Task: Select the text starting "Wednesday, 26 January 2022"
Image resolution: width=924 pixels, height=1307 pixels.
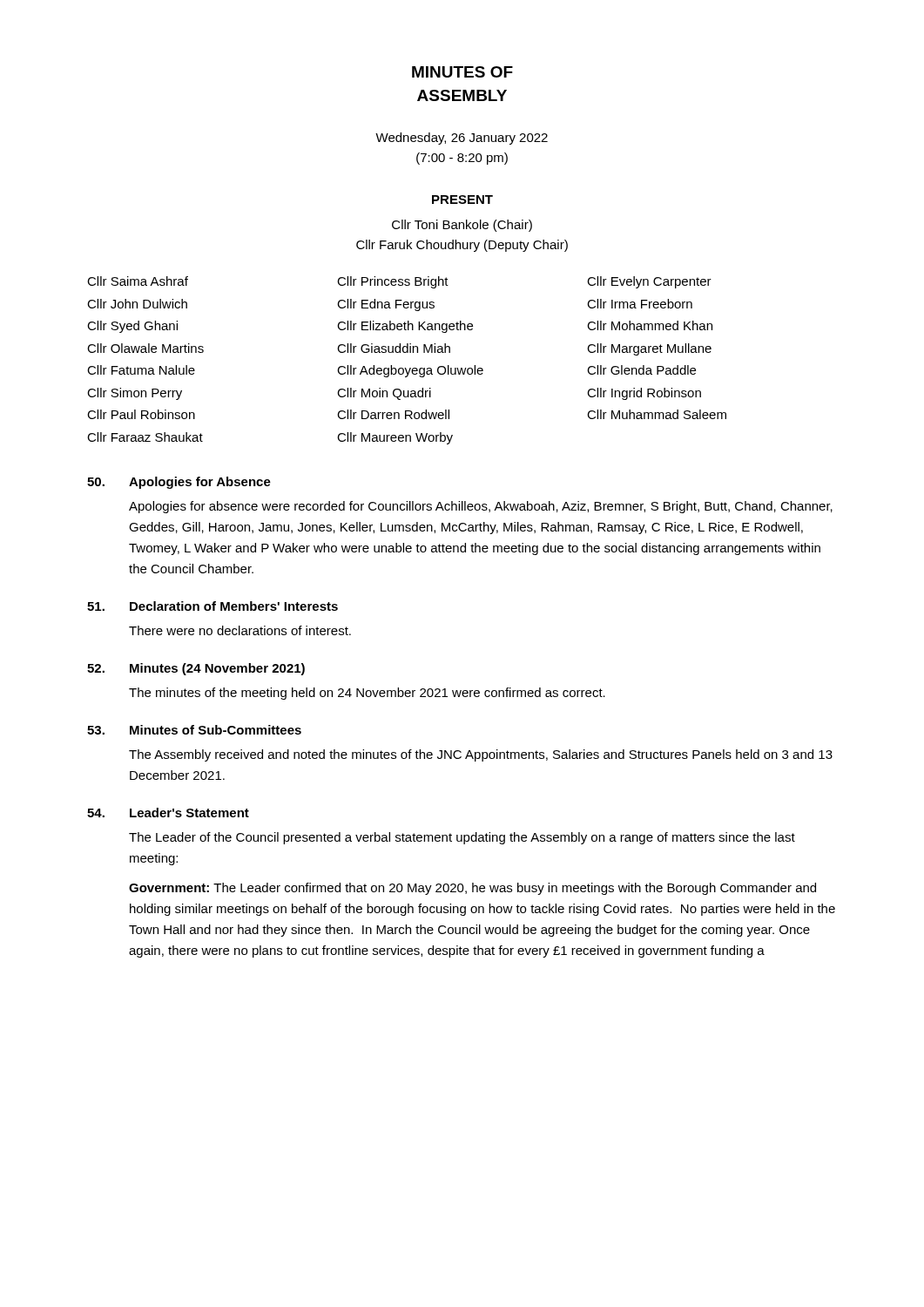Action: pyautogui.click(x=462, y=147)
